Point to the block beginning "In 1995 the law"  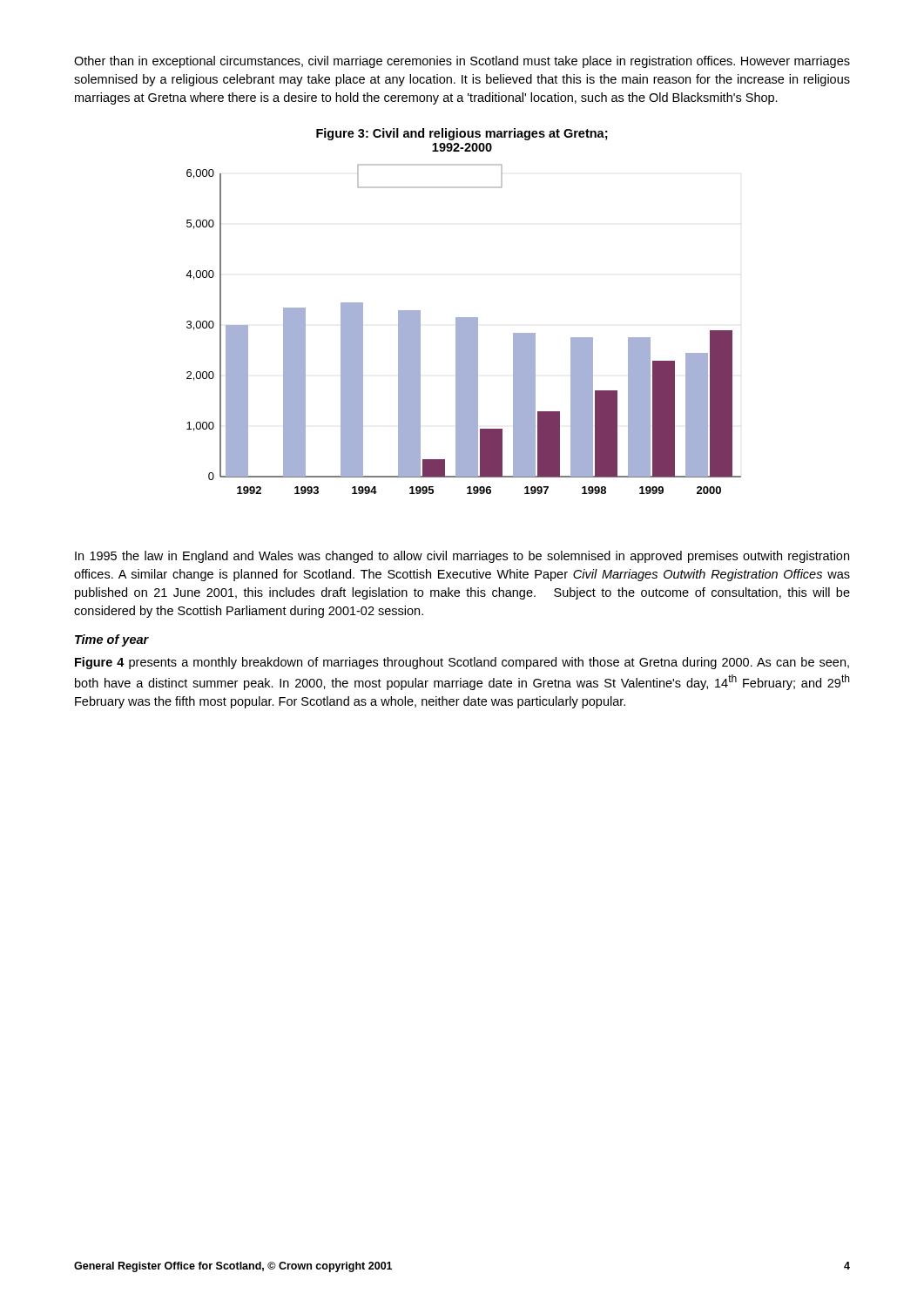click(x=462, y=583)
